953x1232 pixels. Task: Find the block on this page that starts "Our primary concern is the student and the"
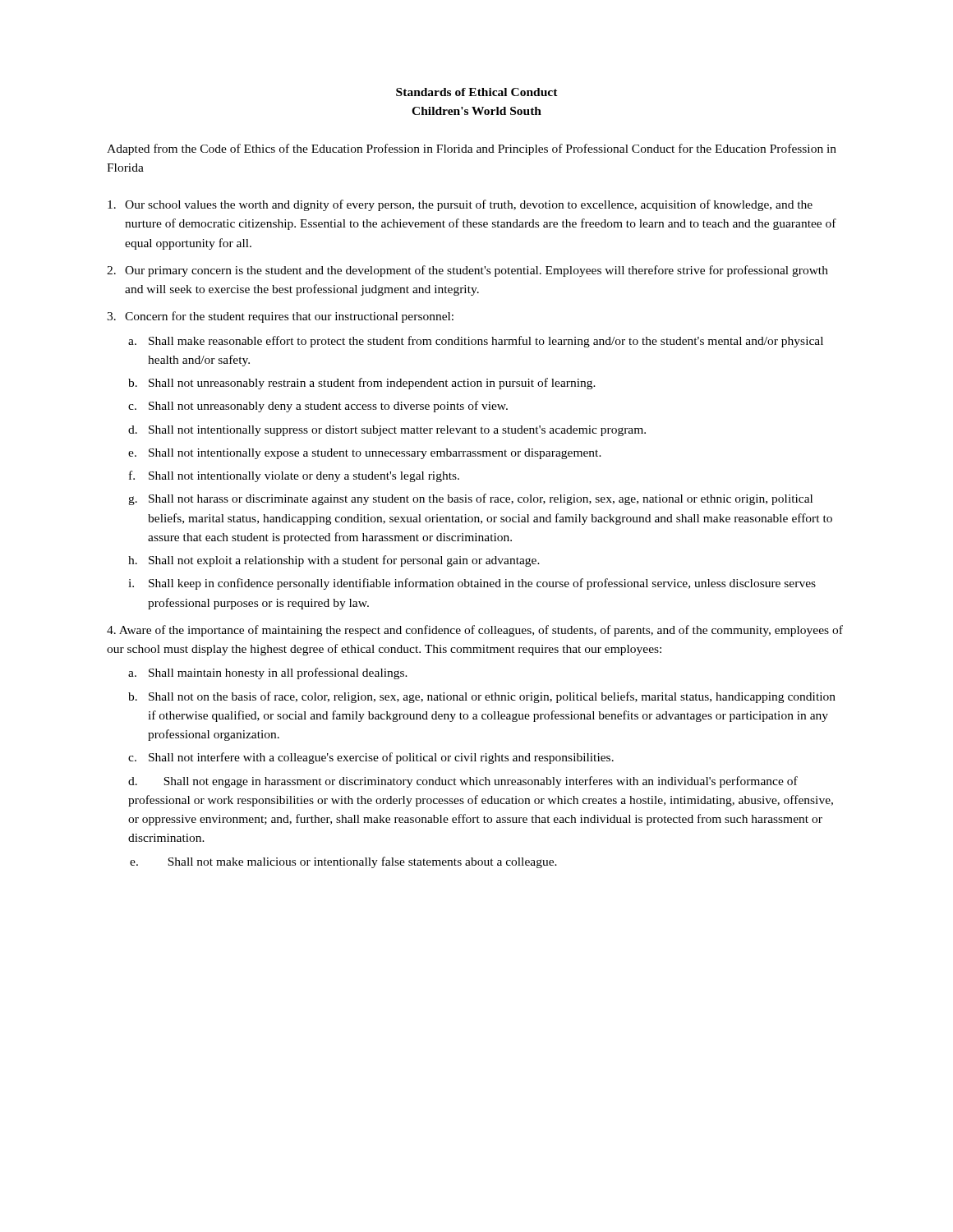tap(476, 279)
